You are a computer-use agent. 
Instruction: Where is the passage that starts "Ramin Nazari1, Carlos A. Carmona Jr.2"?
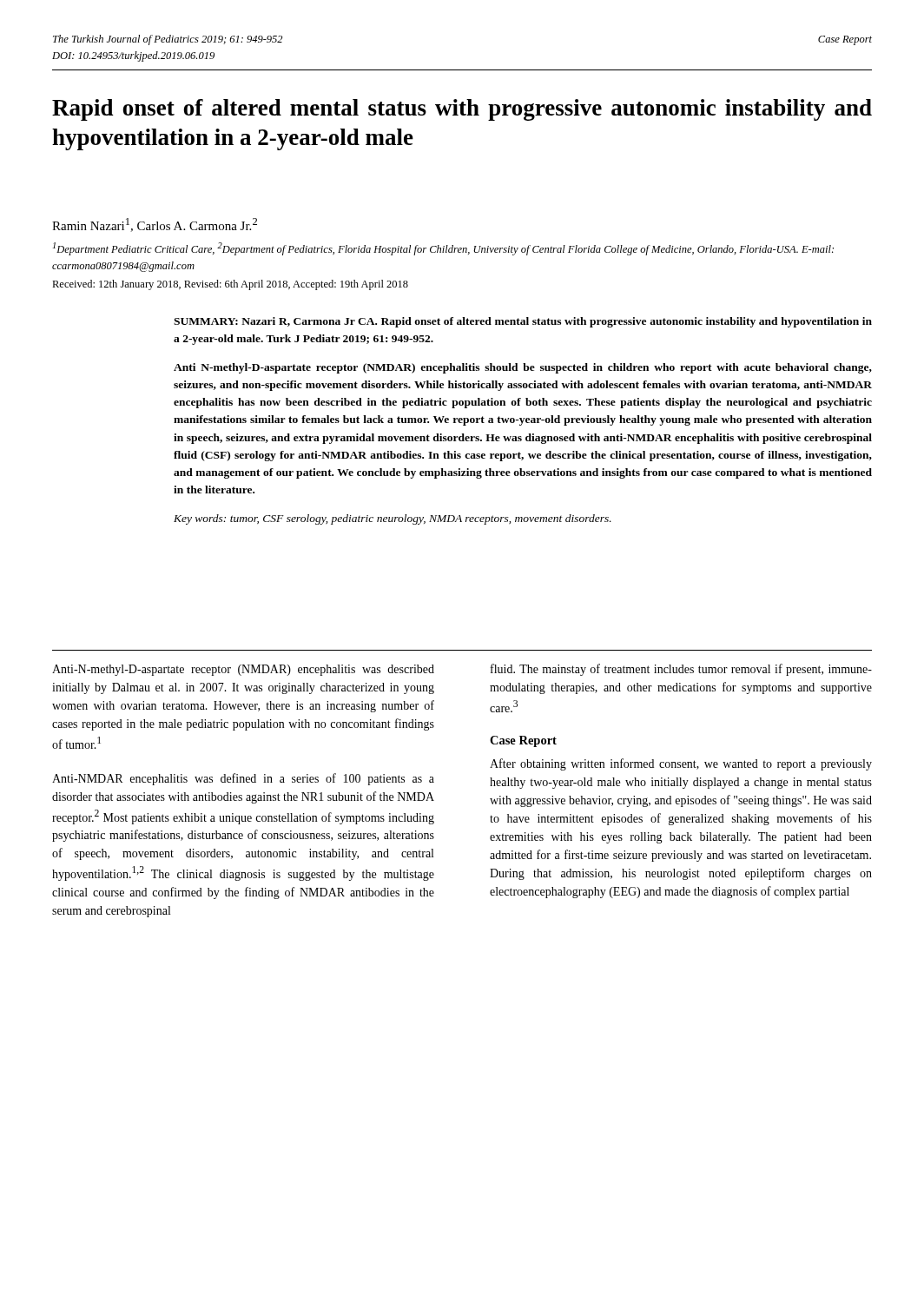coord(462,253)
